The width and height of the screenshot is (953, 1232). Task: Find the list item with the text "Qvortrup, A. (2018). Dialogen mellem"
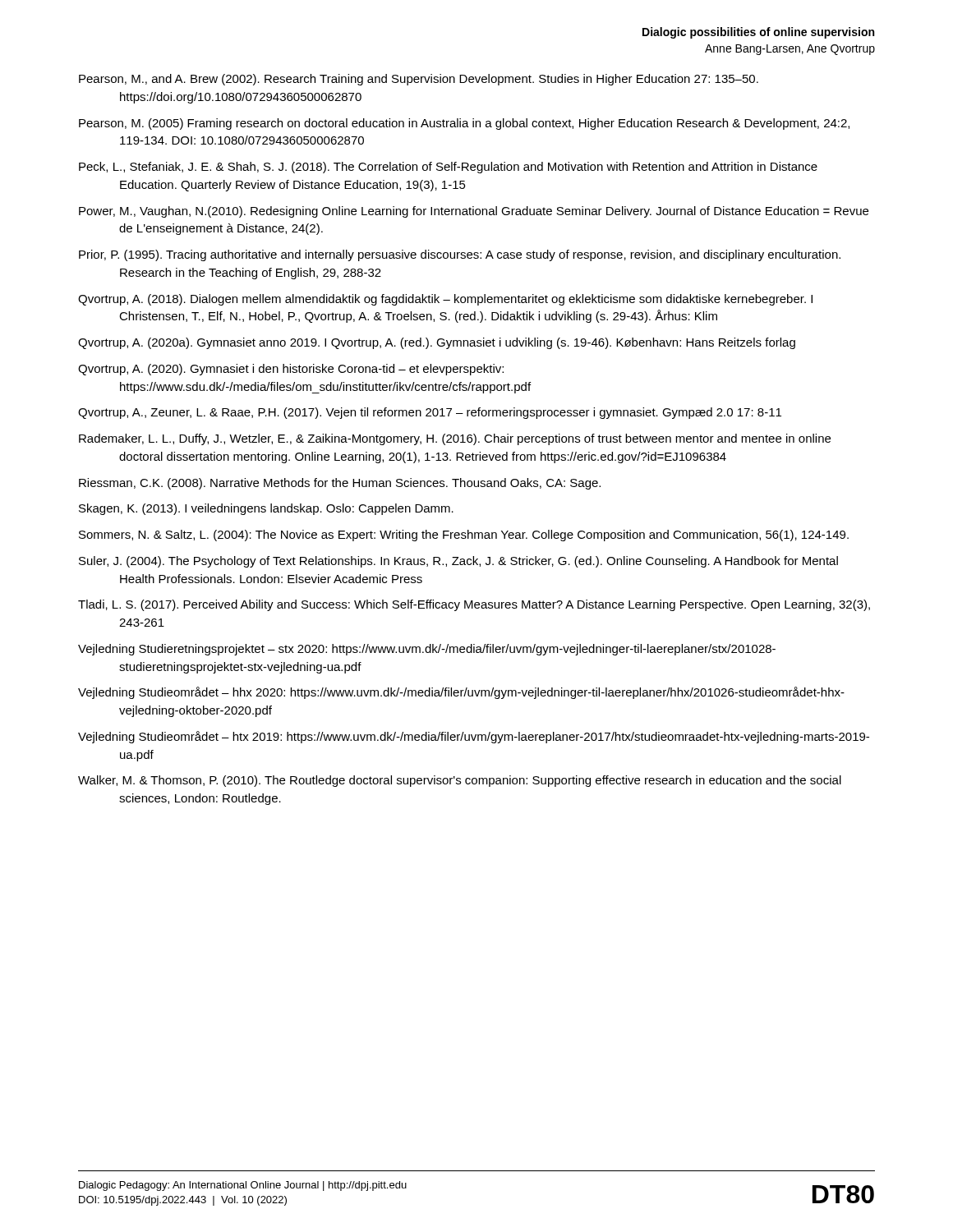(446, 307)
